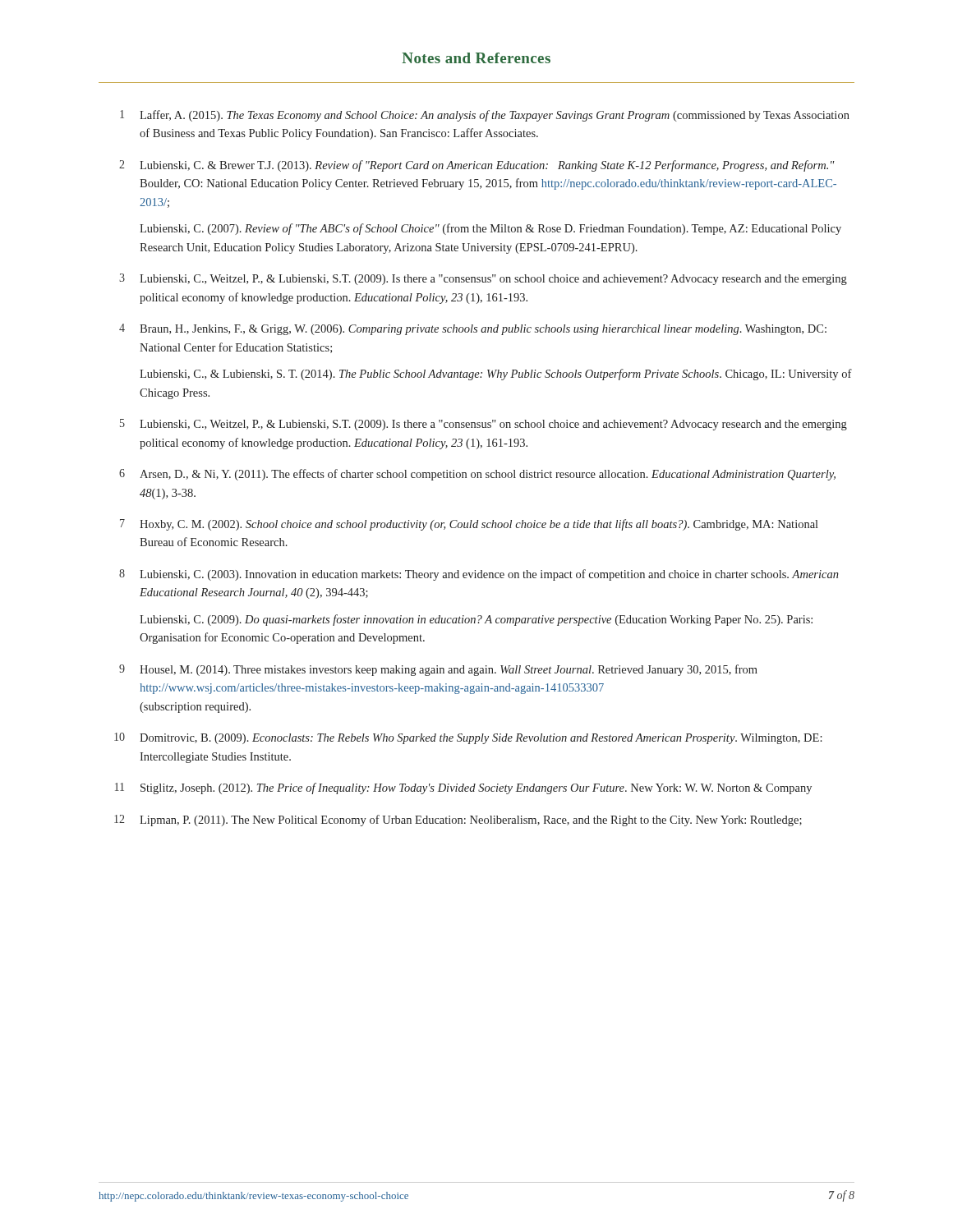Viewport: 953px width, 1232px height.
Task: Point to the block beginning "10 Domitrovic, B. (2009). Econoclasts:"
Action: pyautogui.click(x=476, y=747)
